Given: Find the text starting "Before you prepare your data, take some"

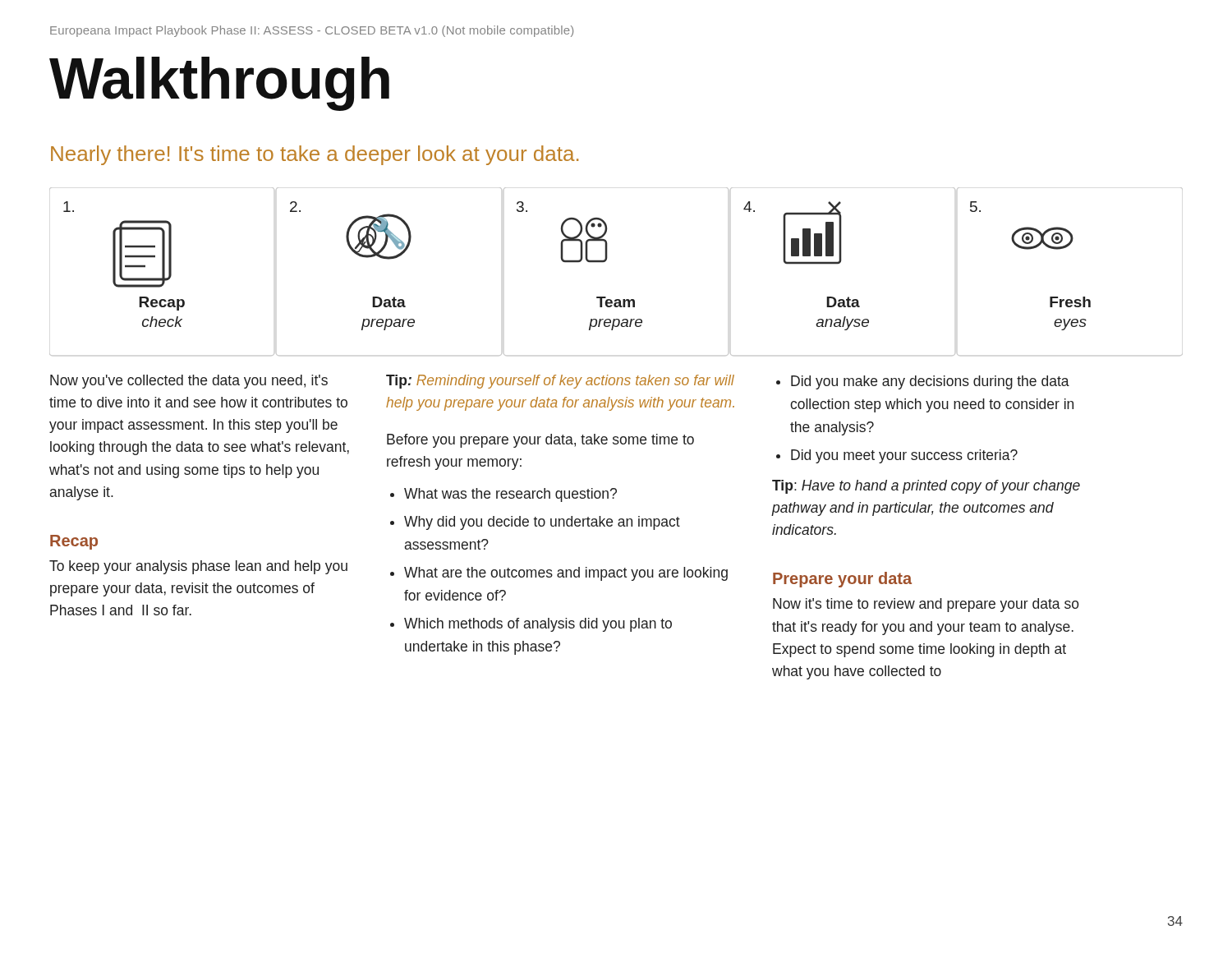Looking at the screenshot, I should click(540, 451).
